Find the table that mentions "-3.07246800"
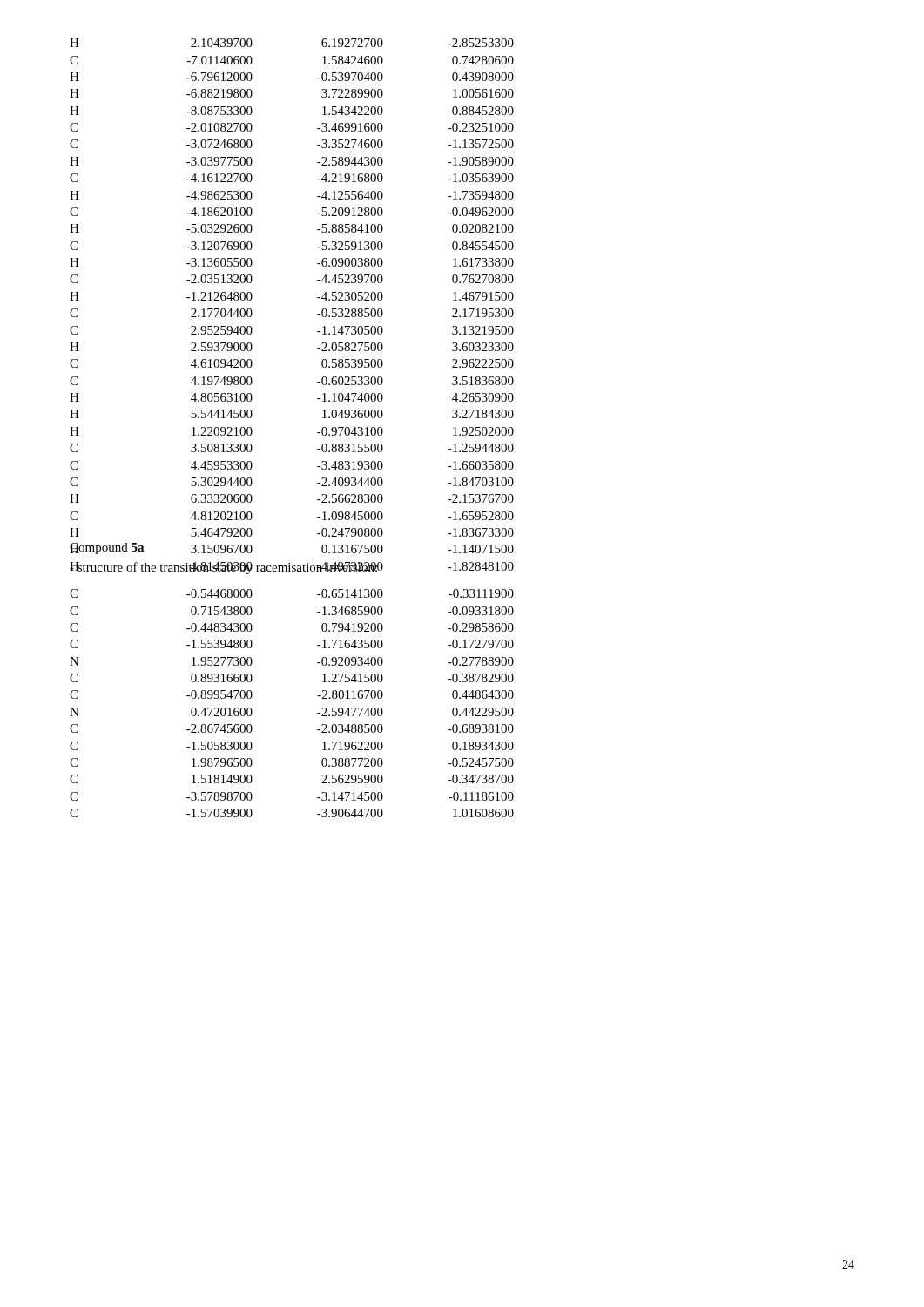This screenshot has width=924, height=1307. point(292,305)
